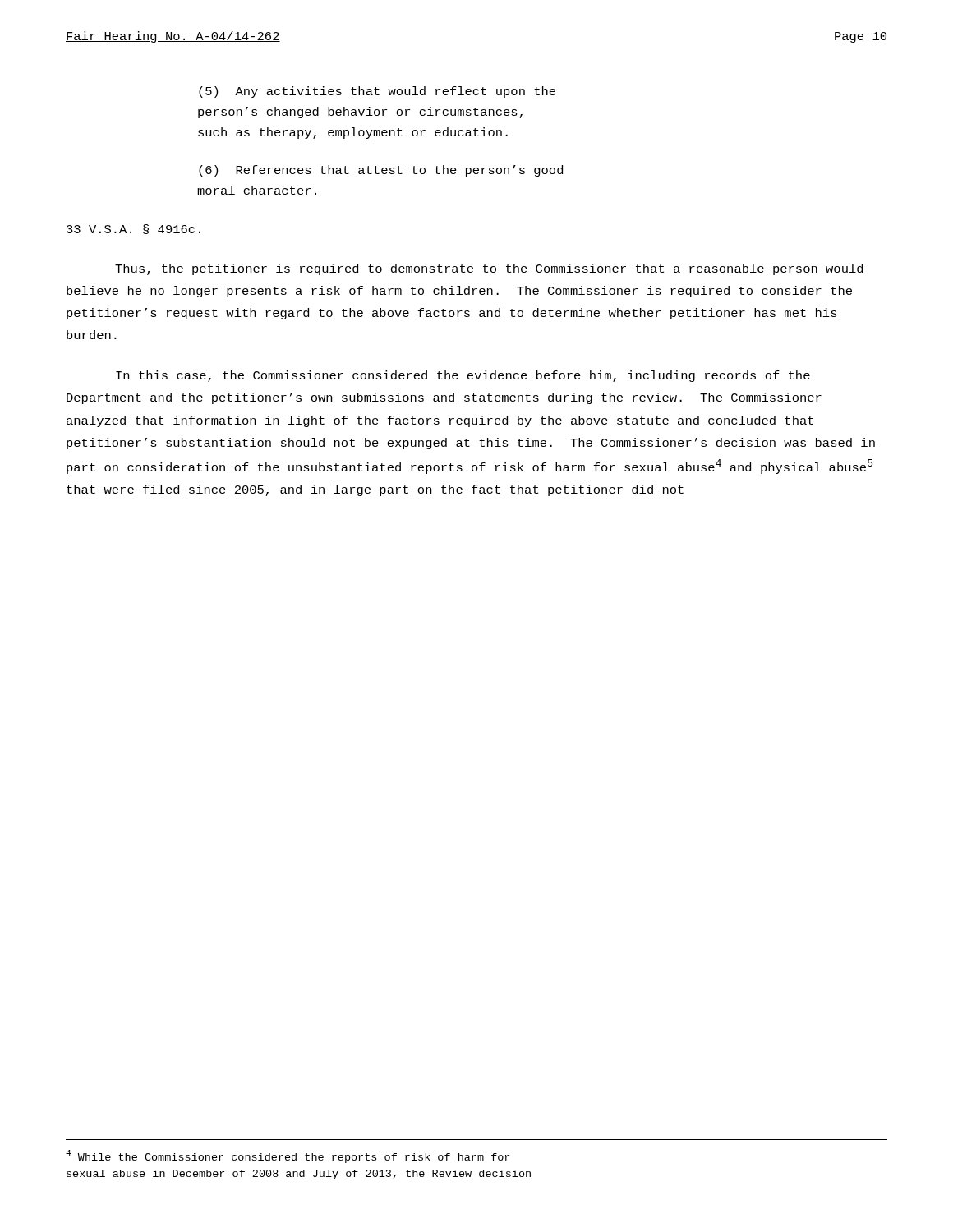Find the list item containing "(5) Any activities"

(377, 112)
